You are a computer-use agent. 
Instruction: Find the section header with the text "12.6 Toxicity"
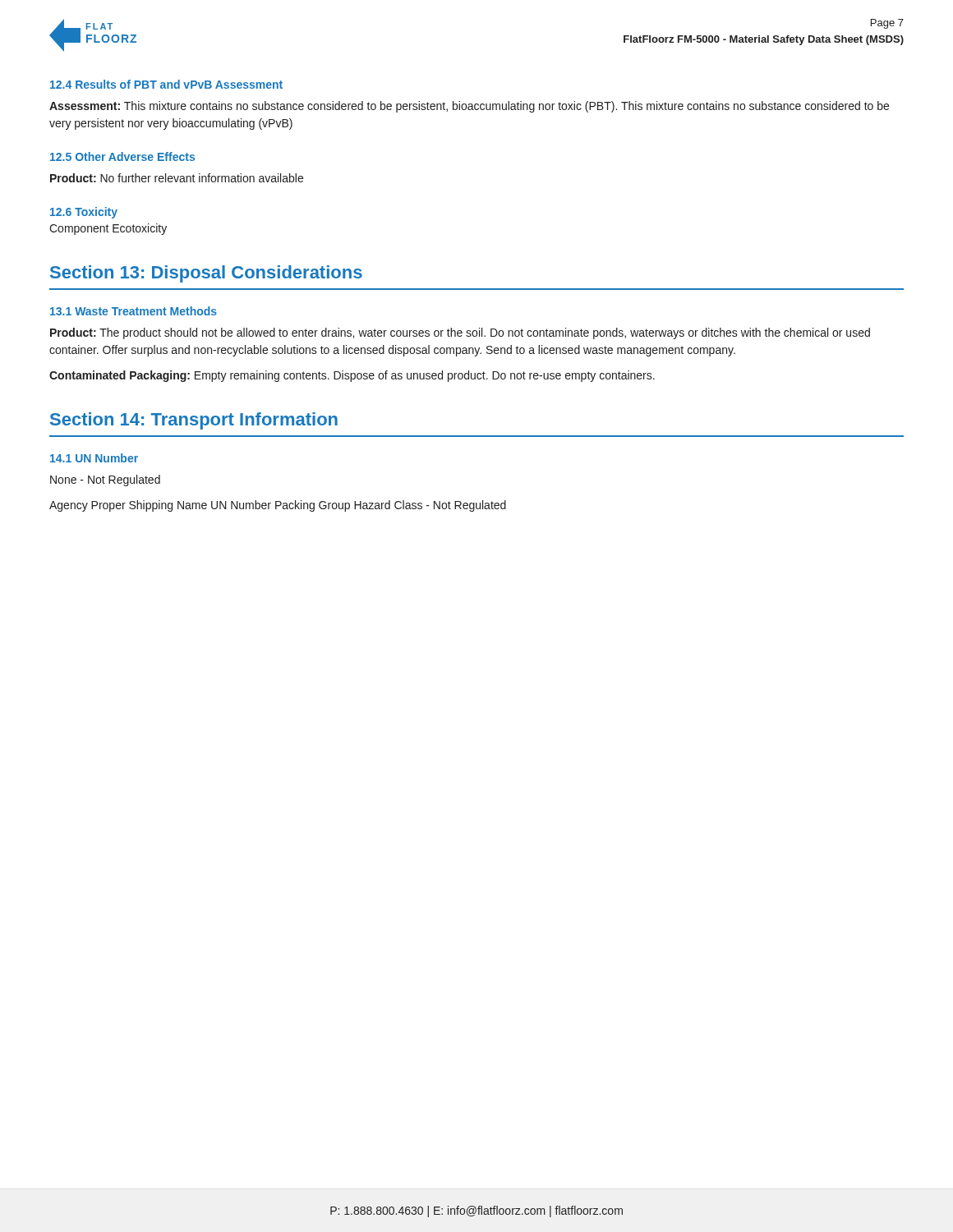[83, 212]
